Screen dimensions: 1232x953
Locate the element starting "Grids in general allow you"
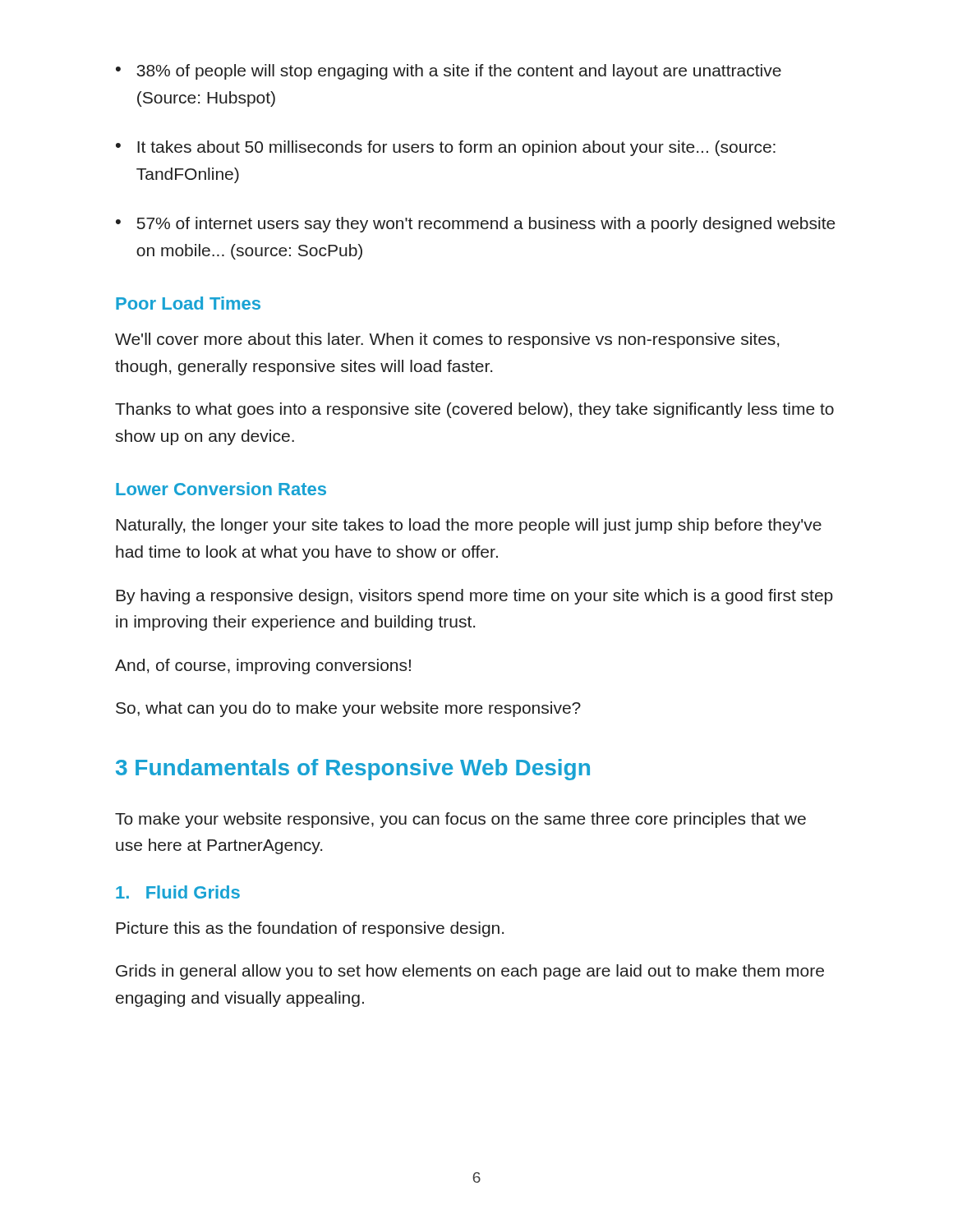470,984
